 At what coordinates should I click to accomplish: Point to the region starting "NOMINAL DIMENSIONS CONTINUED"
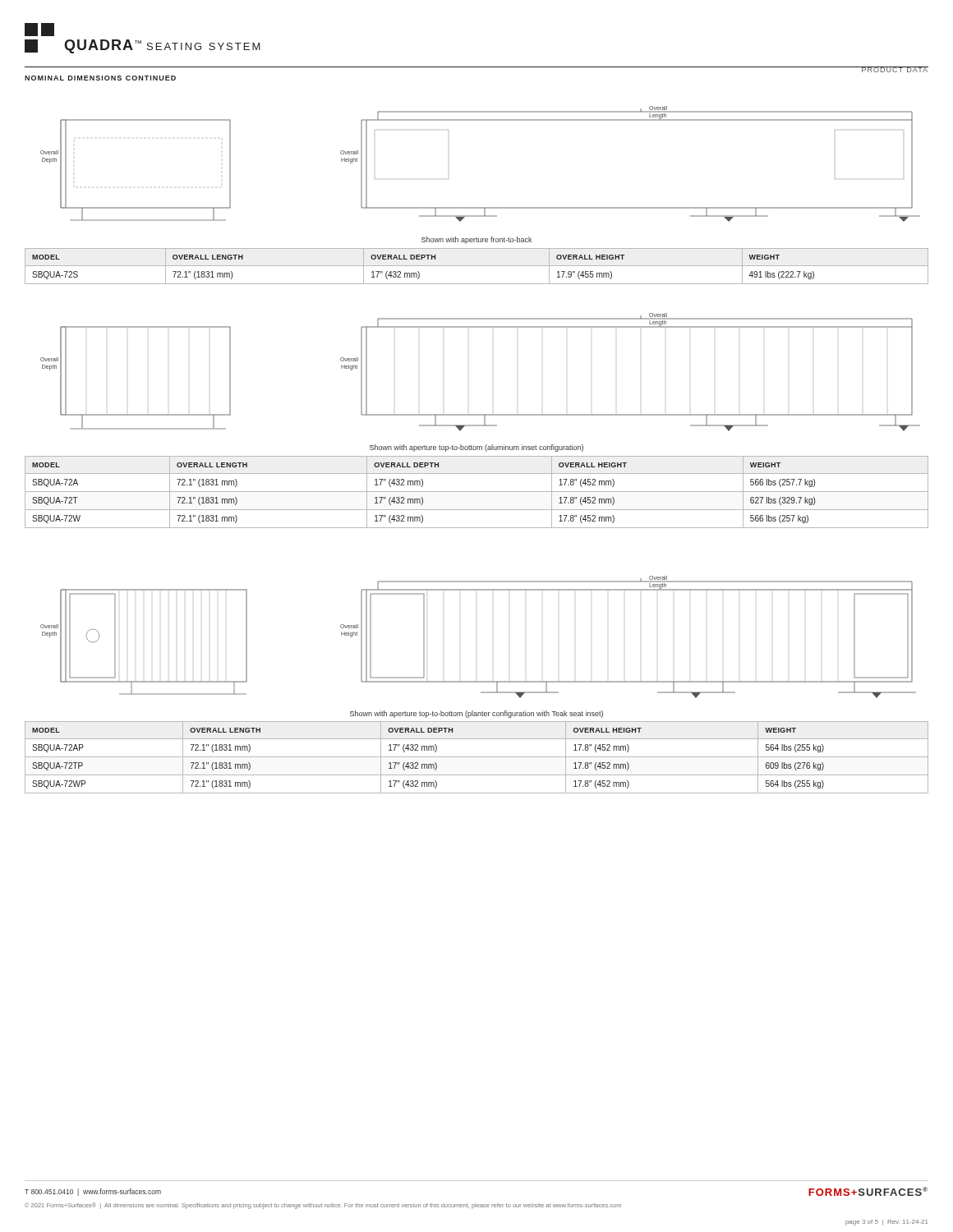pyautogui.click(x=101, y=78)
